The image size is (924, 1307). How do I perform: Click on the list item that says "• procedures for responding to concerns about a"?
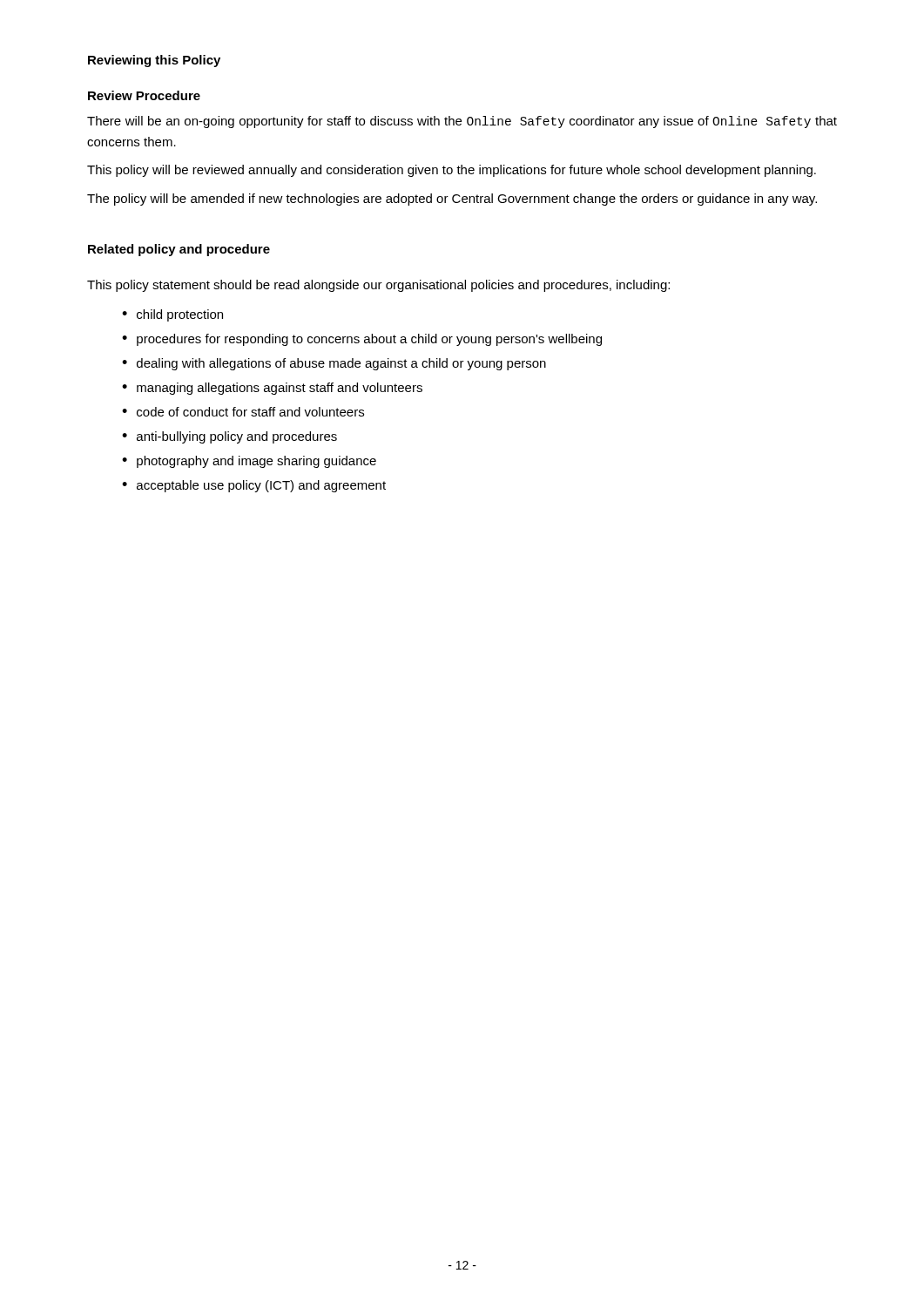click(362, 339)
